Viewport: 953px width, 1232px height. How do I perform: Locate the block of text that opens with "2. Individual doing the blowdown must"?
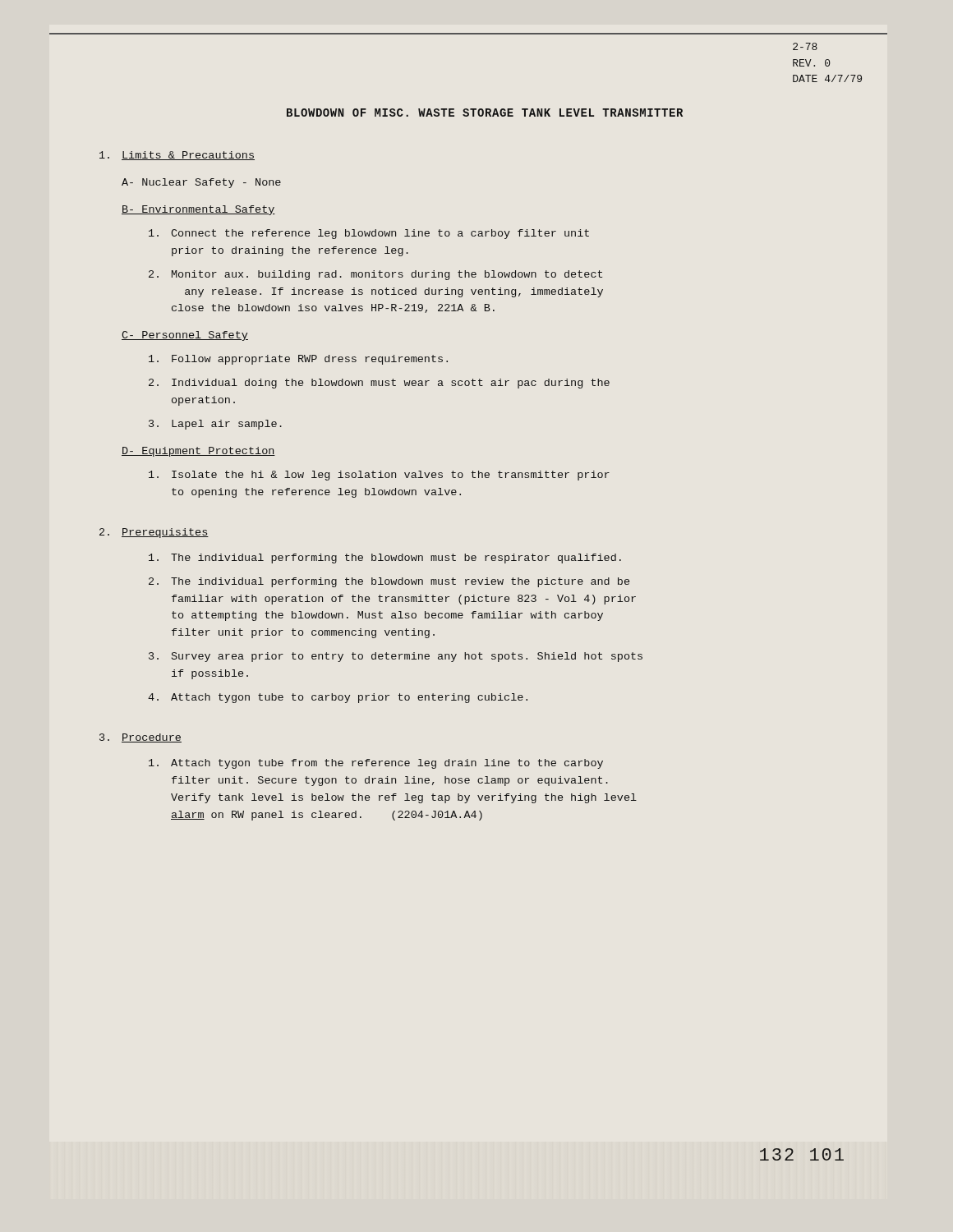(501, 393)
